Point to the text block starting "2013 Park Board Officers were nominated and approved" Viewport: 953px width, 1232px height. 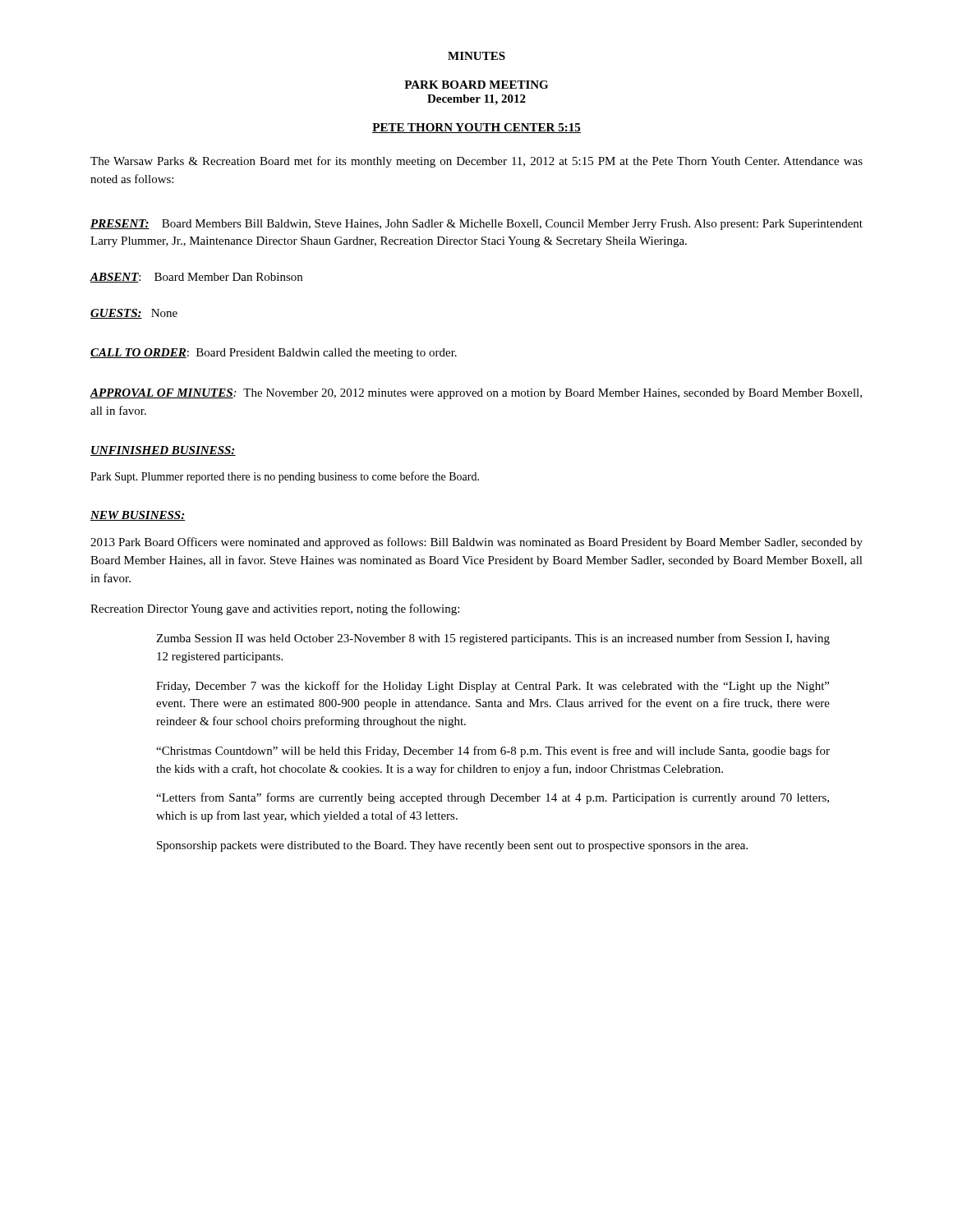click(476, 561)
